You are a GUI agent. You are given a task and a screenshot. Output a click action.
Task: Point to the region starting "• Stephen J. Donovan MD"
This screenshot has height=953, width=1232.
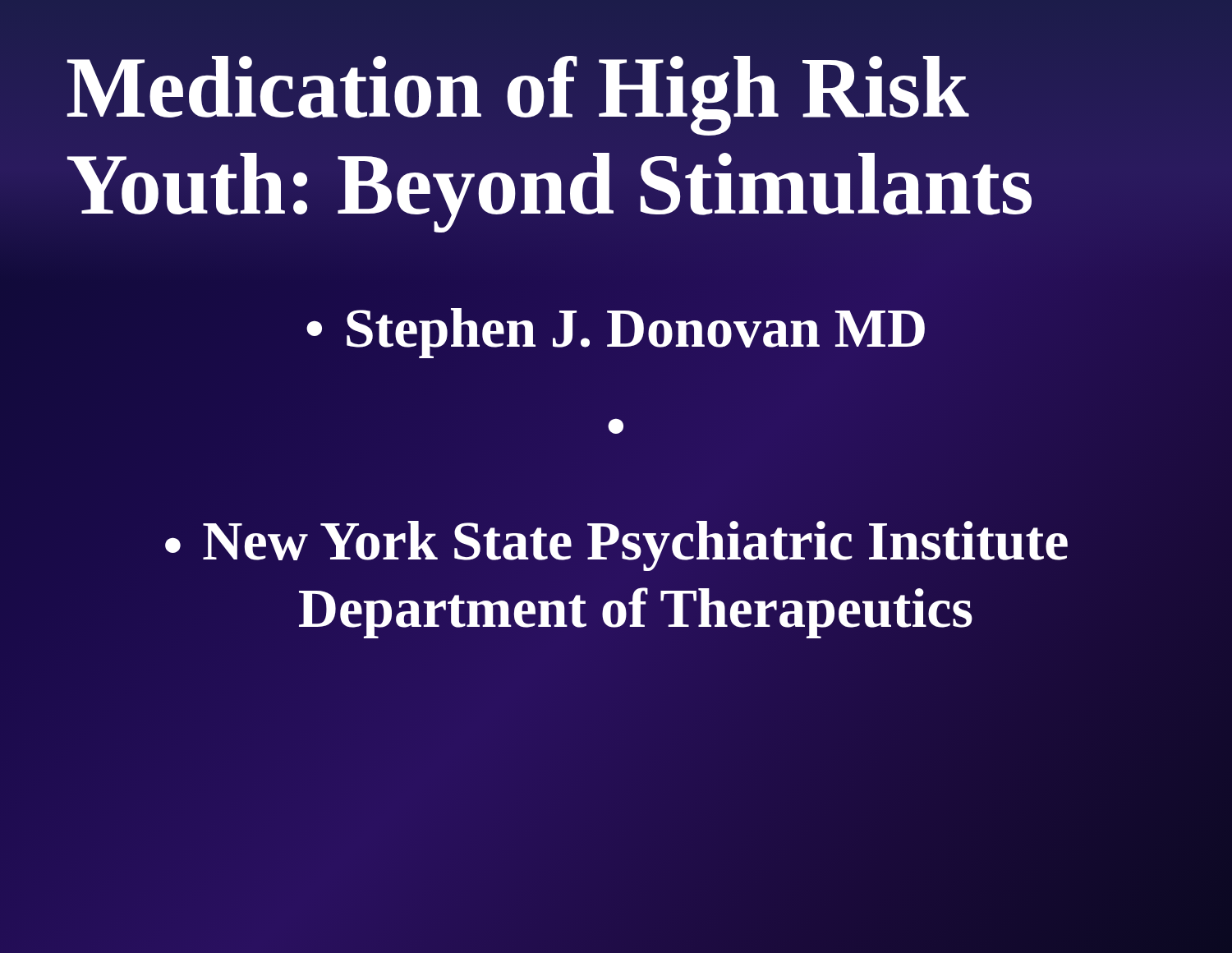coord(616,328)
